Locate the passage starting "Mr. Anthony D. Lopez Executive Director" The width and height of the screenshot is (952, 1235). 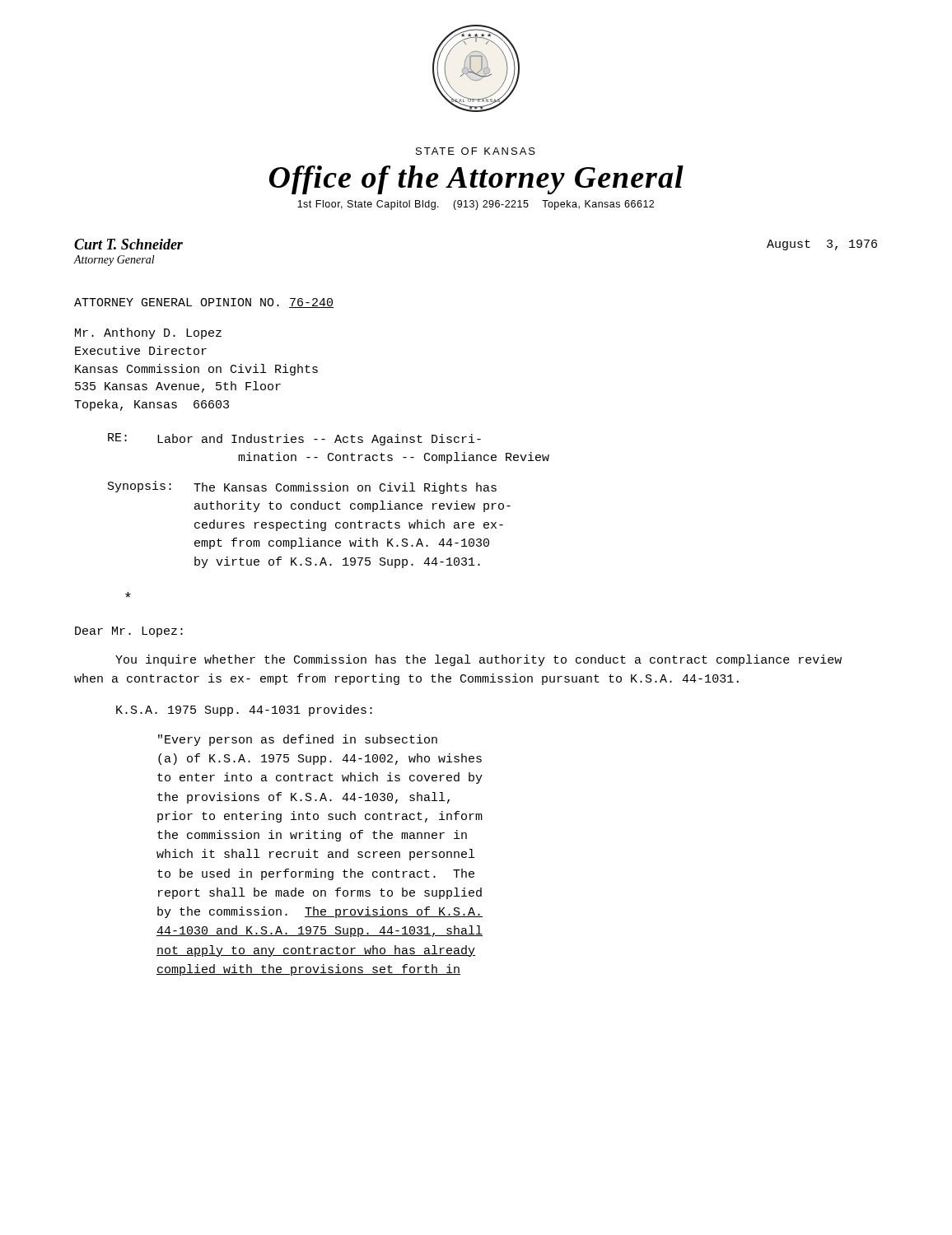click(x=196, y=370)
